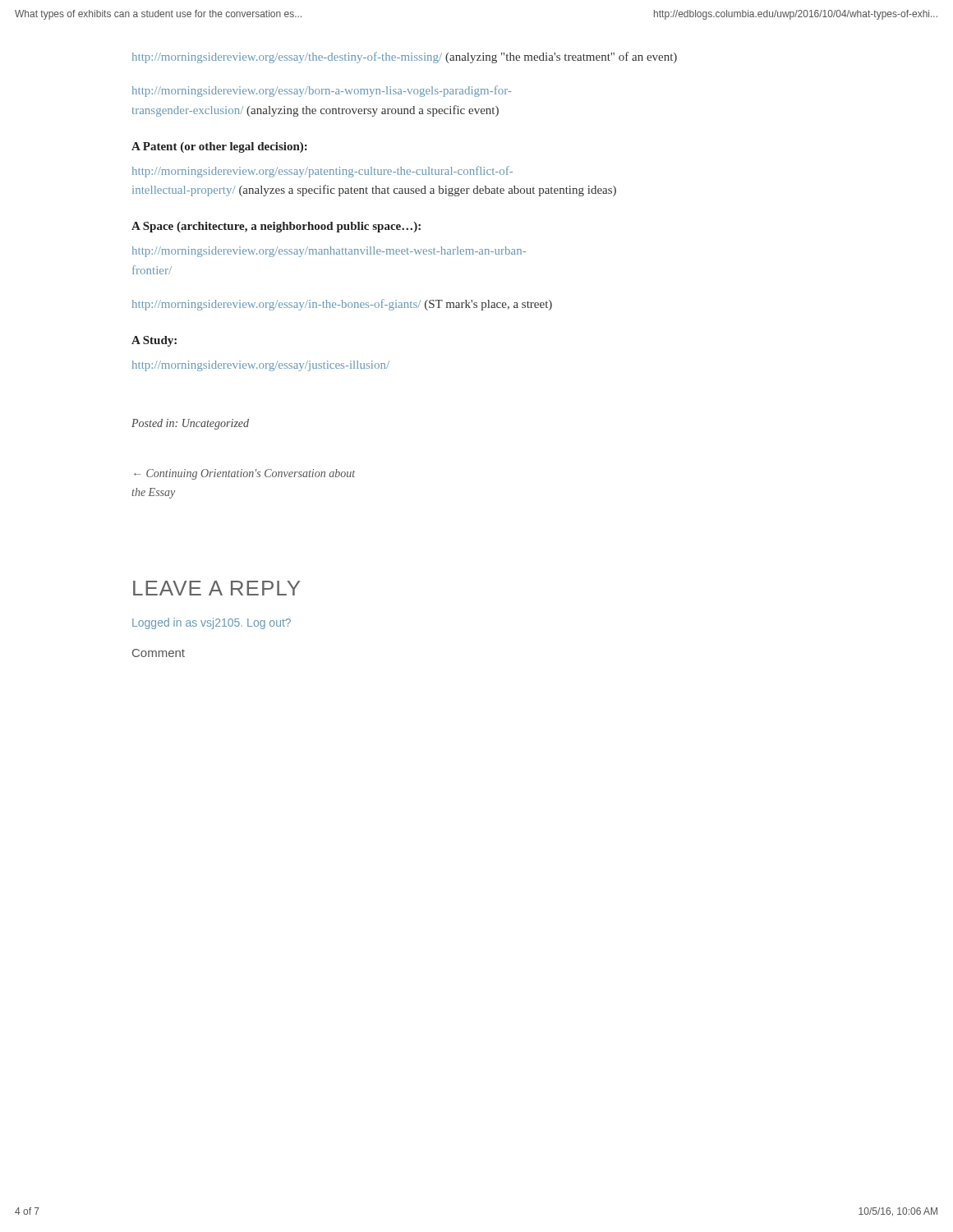This screenshot has width=953, height=1232.
Task: Find "Logged in as vsj2105. Log out?" on this page
Action: [x=211, y=623]
